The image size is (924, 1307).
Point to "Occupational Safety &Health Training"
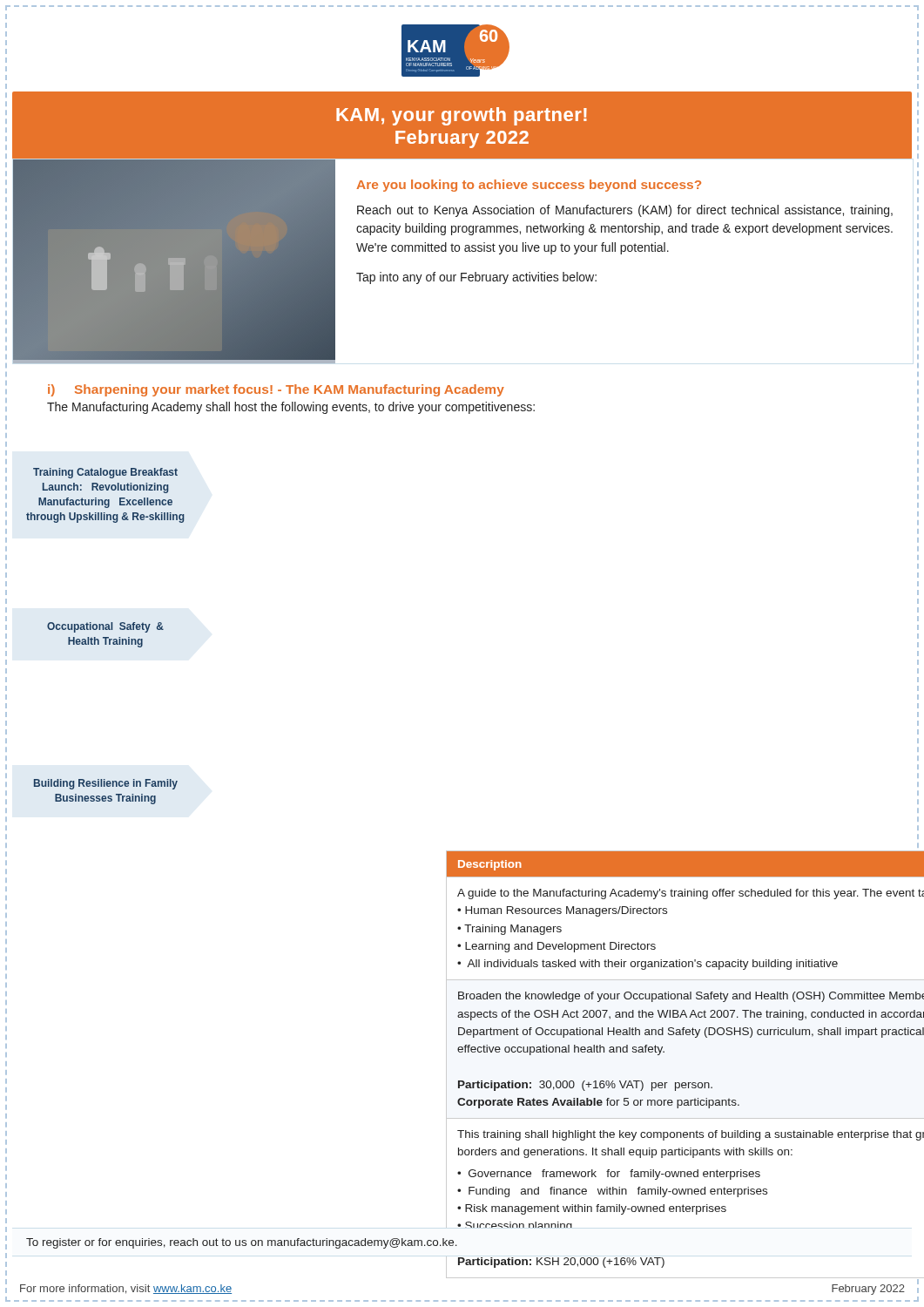pos(112,634)
